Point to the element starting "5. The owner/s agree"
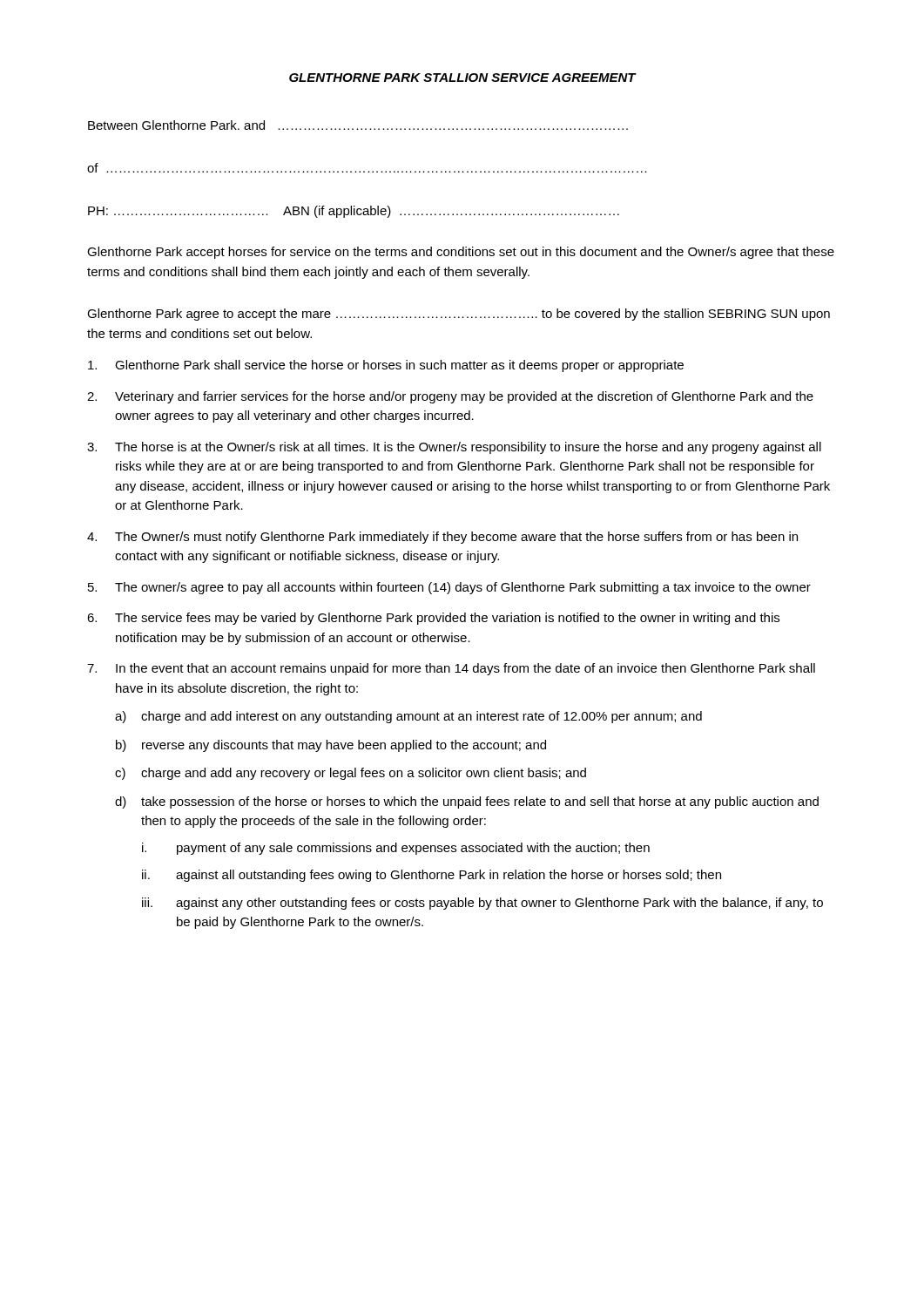 tap(462, 587)
